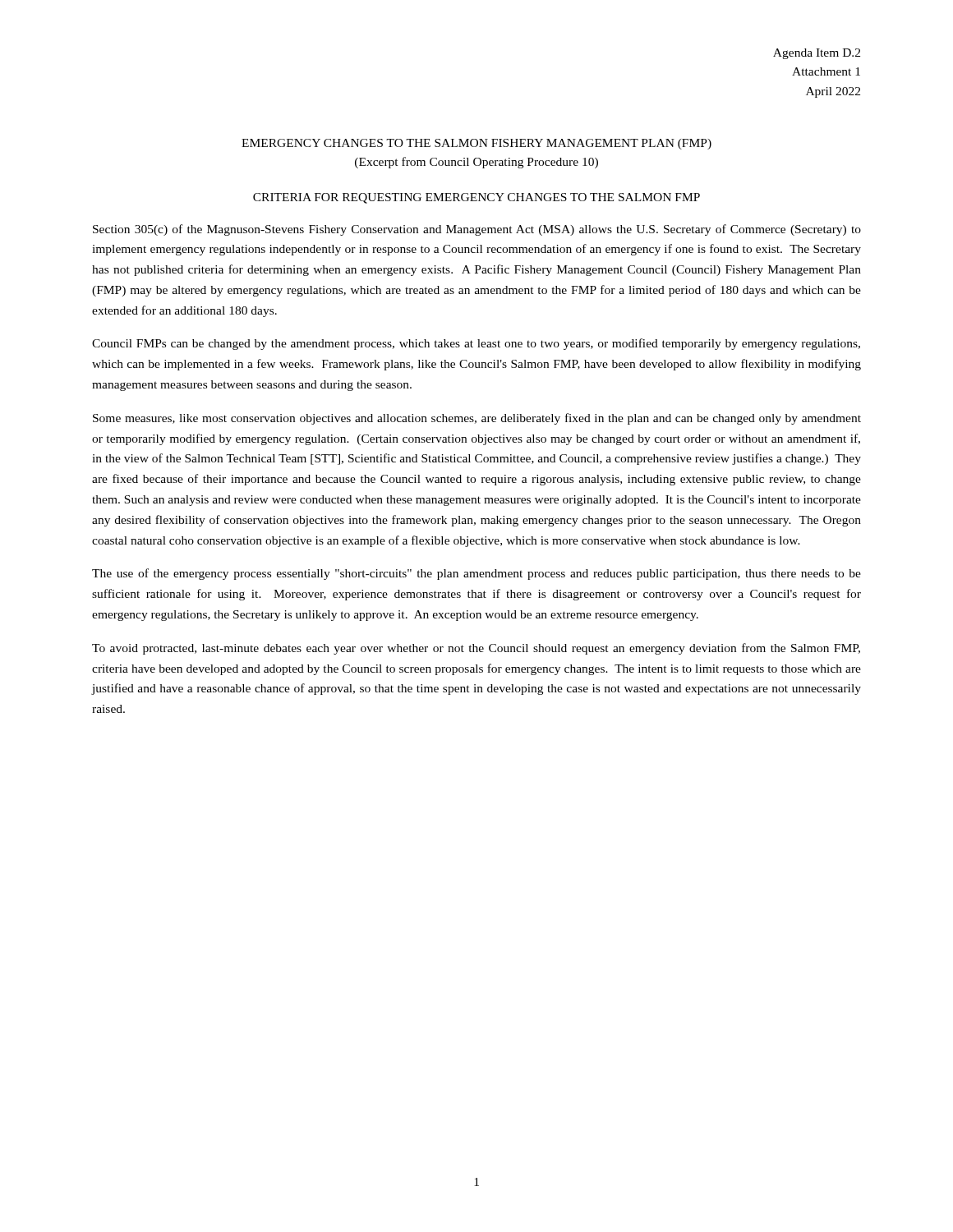Image resolution: width=953 pixels, height=1232 pixels.
Task: Click the title
Action: (x=476, y=152)
